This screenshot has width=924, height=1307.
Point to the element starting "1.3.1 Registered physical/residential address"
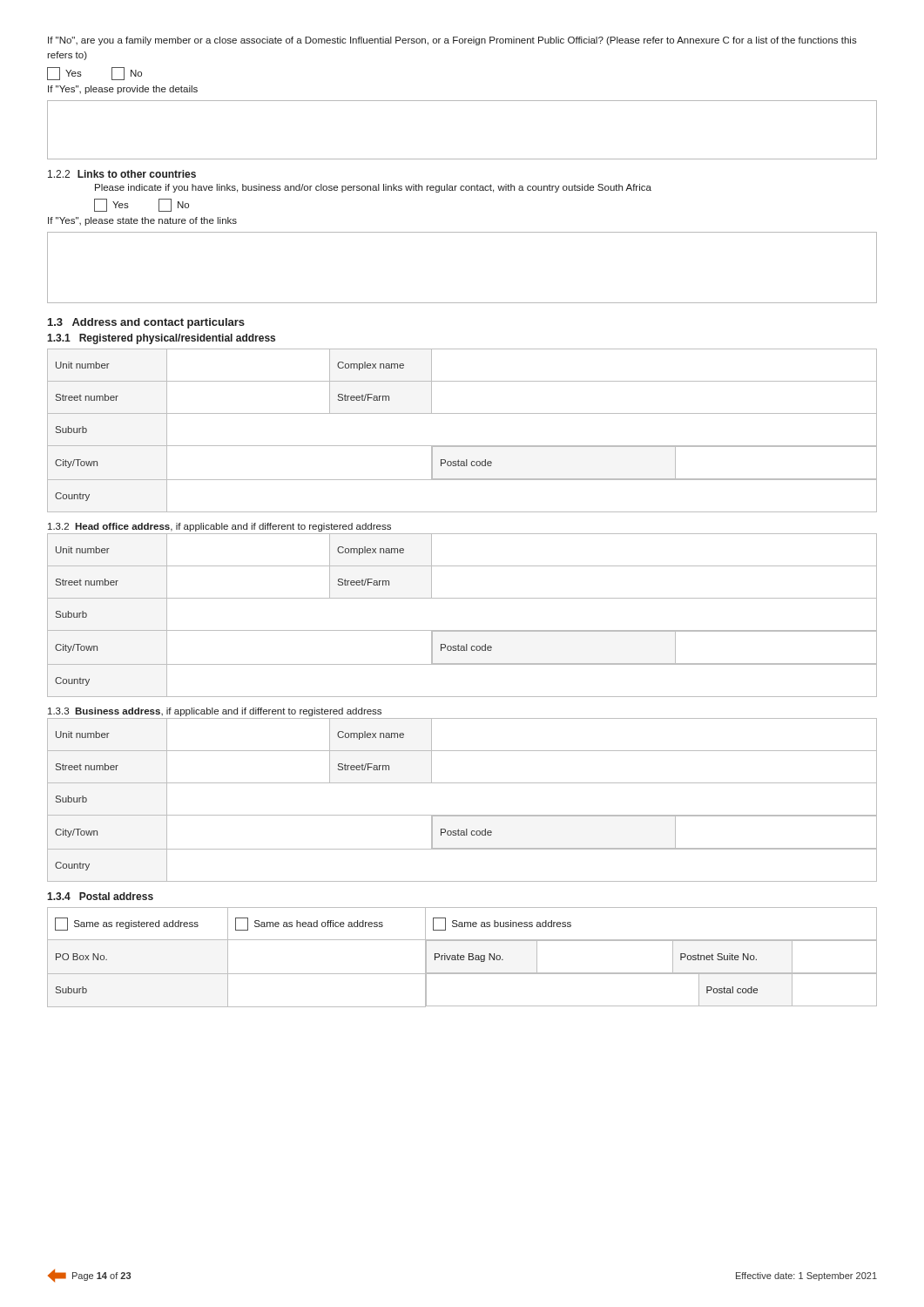point(161,338)
